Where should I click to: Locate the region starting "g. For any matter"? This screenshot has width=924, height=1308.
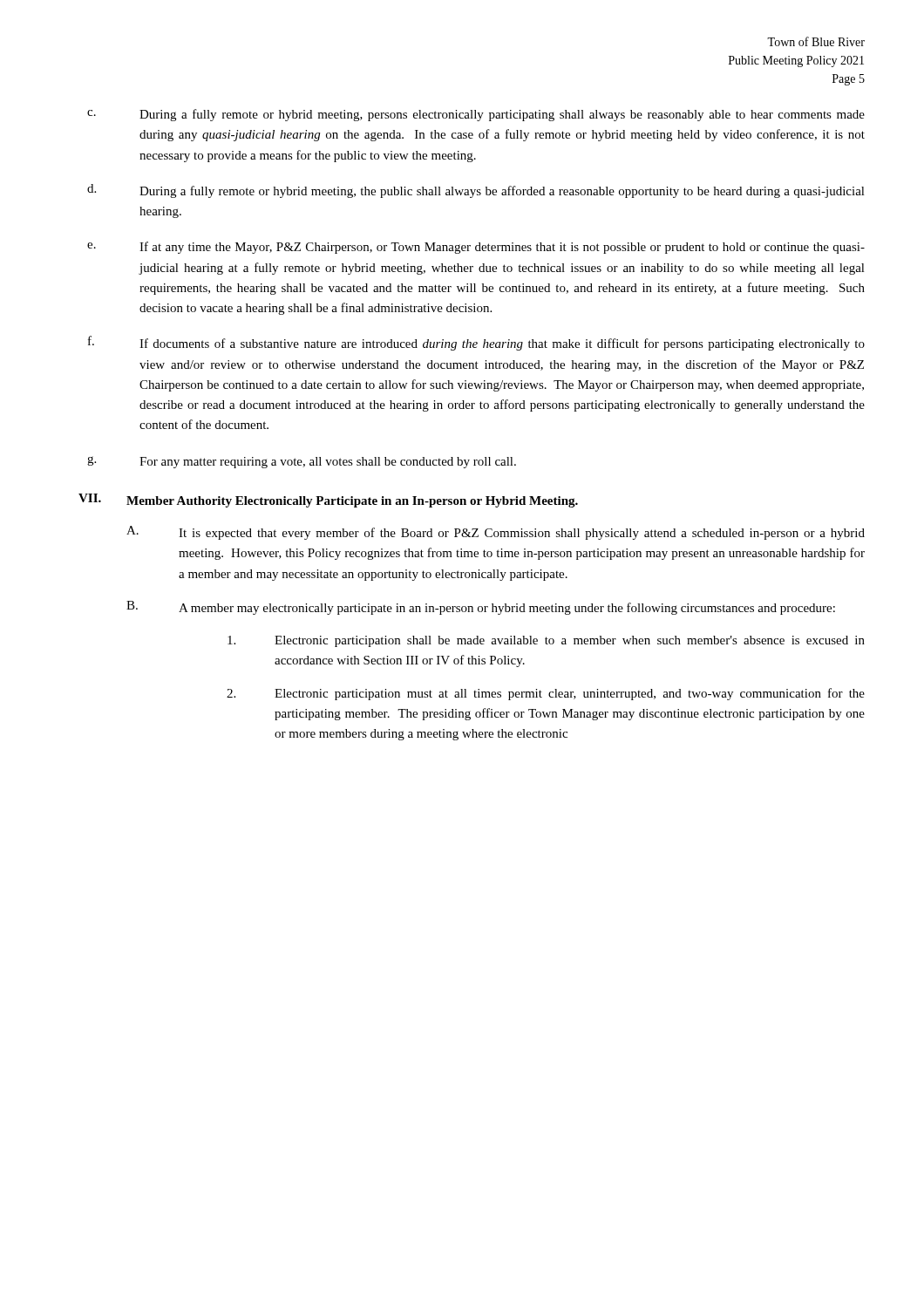[x=472, y=461]
